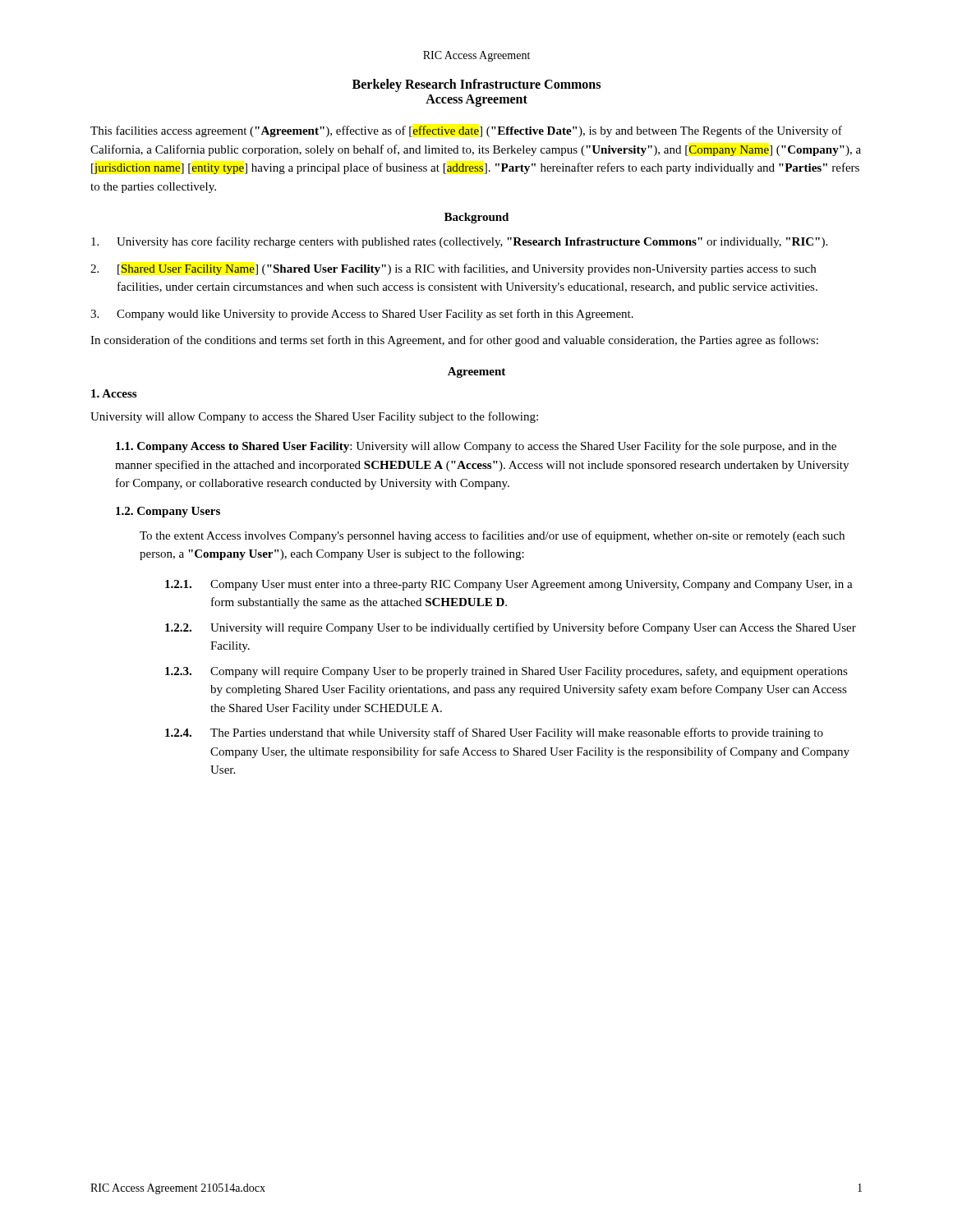Point to the text block starting "2.2. University will require Company User to be"
The height and width of the screenshot is (1232, 953).
click(x=513, y=637)
